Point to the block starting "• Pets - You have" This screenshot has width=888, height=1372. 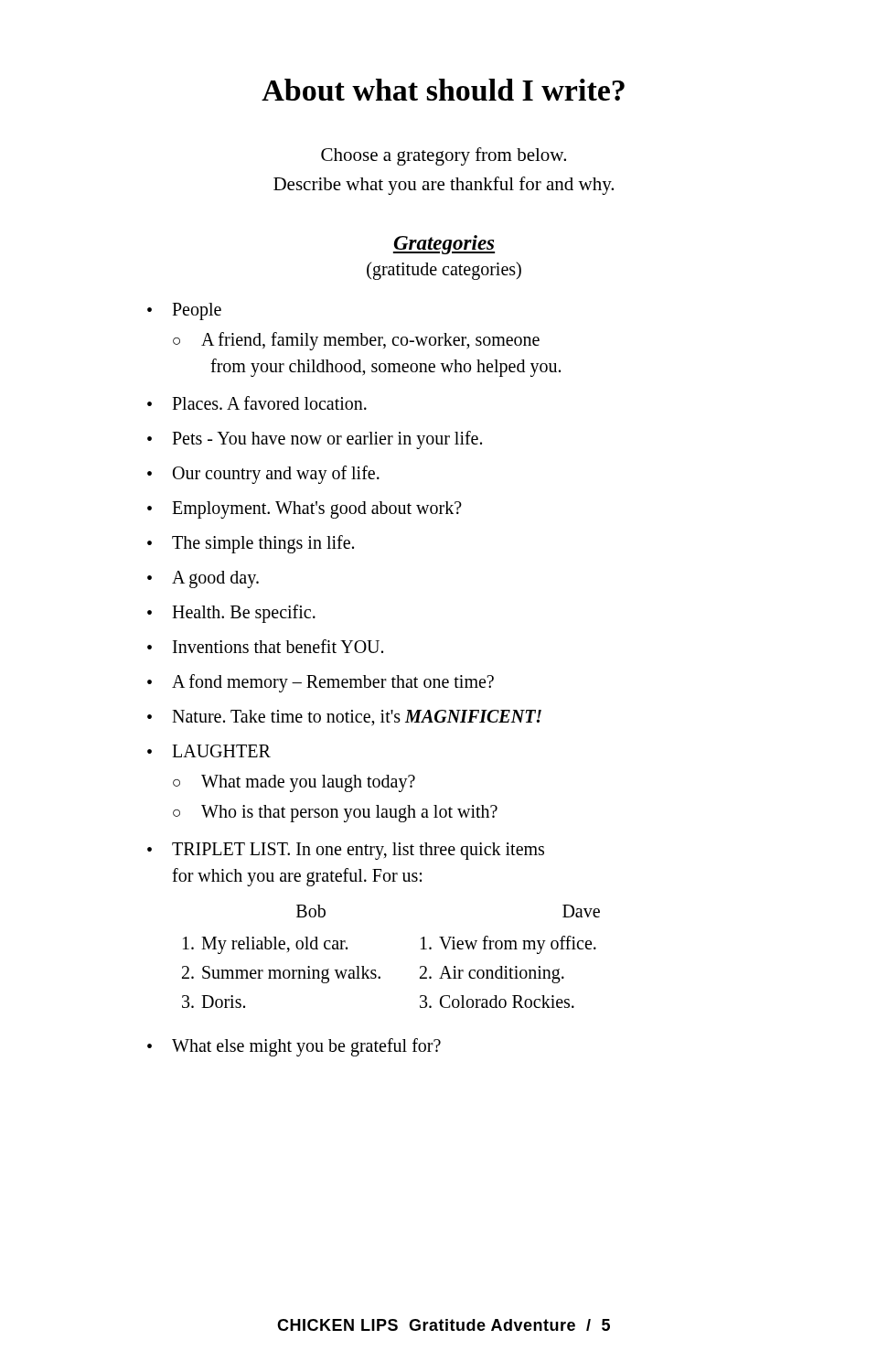click(444, 439)
